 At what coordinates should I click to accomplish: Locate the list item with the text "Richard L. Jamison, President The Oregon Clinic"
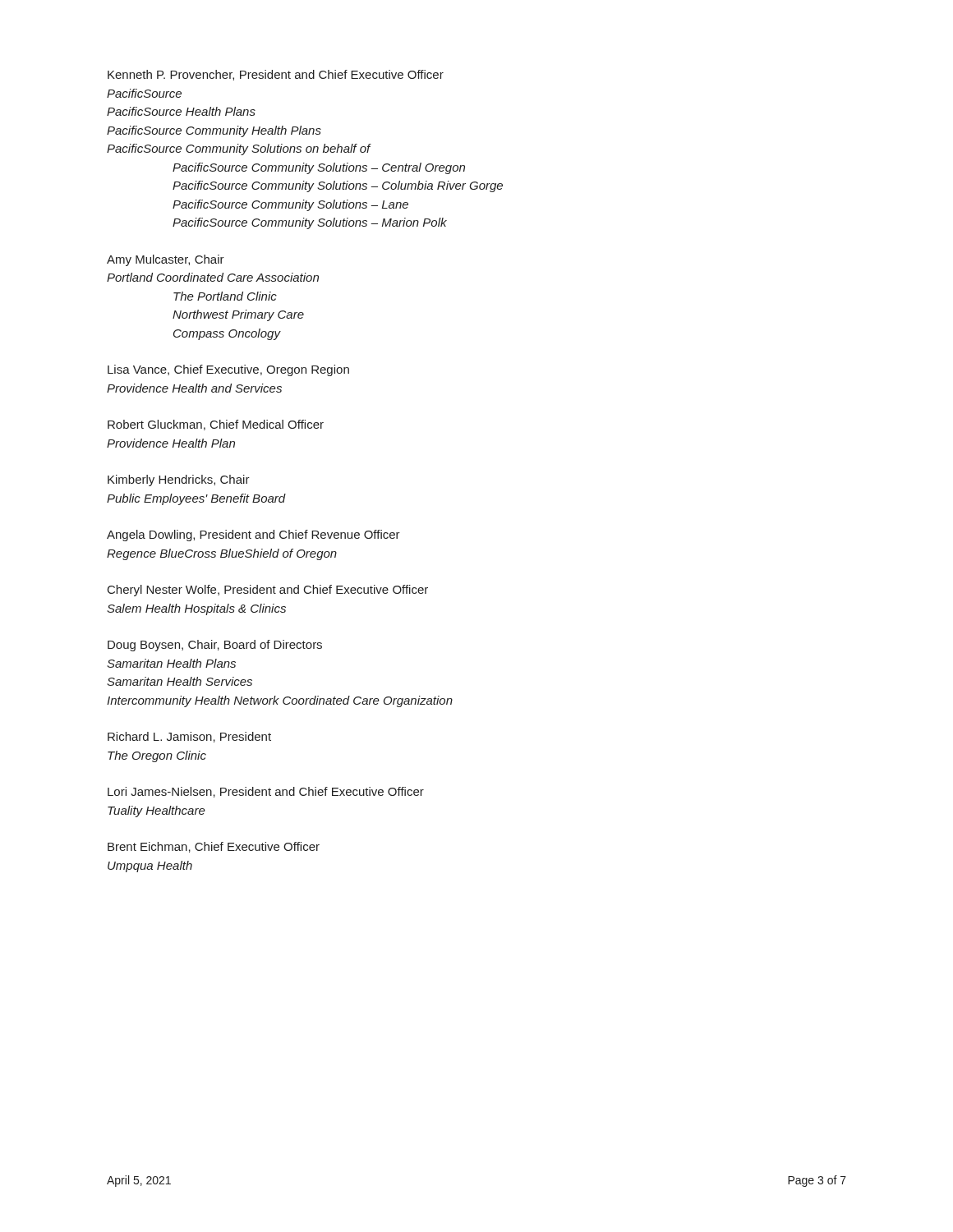(x=189, y=737)
